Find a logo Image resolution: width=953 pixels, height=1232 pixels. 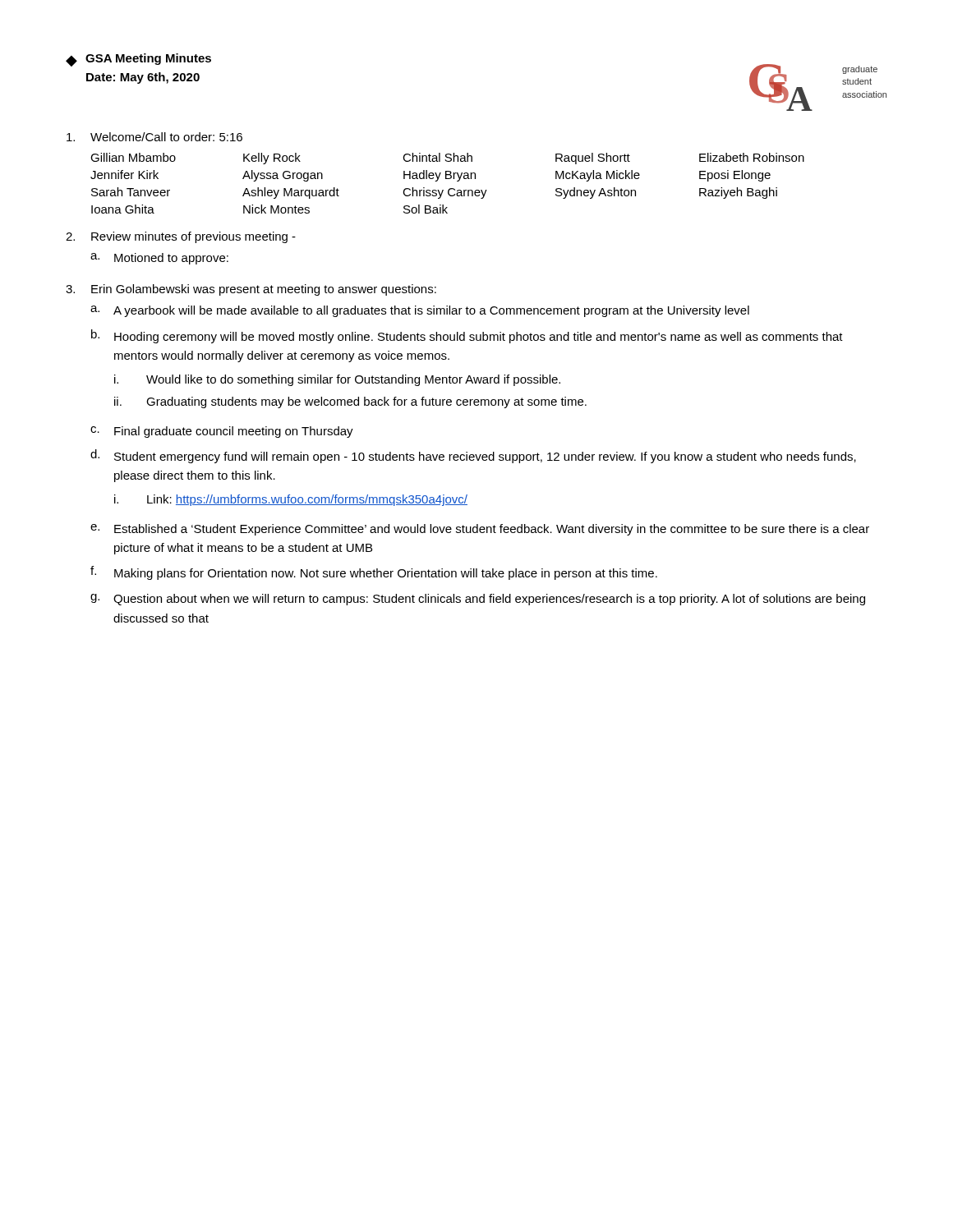[x=816, y=82]
